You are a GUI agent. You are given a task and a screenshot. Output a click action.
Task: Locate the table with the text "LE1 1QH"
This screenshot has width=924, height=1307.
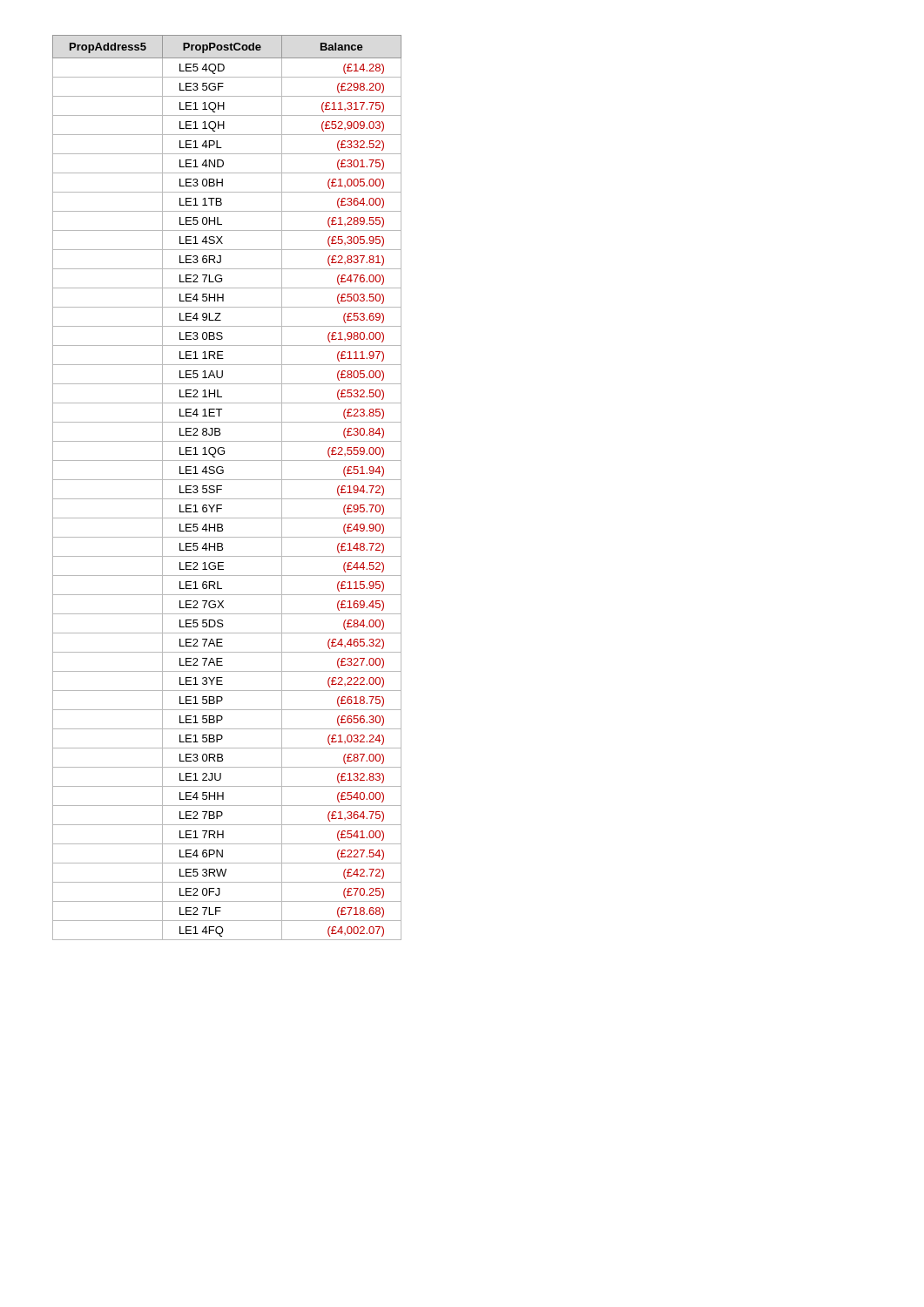pos(227,488)
